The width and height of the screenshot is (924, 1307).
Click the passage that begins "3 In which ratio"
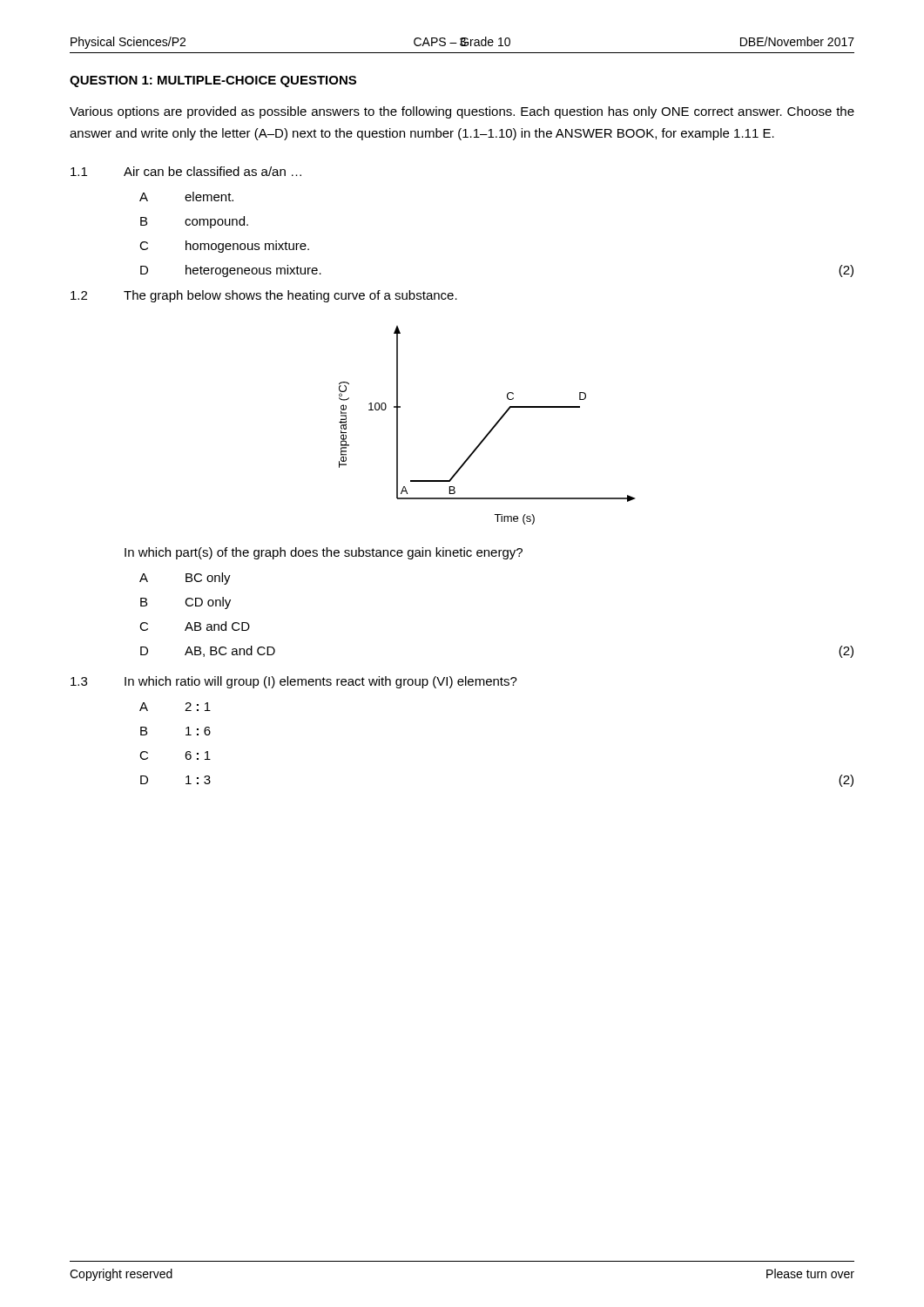[294, 682]
